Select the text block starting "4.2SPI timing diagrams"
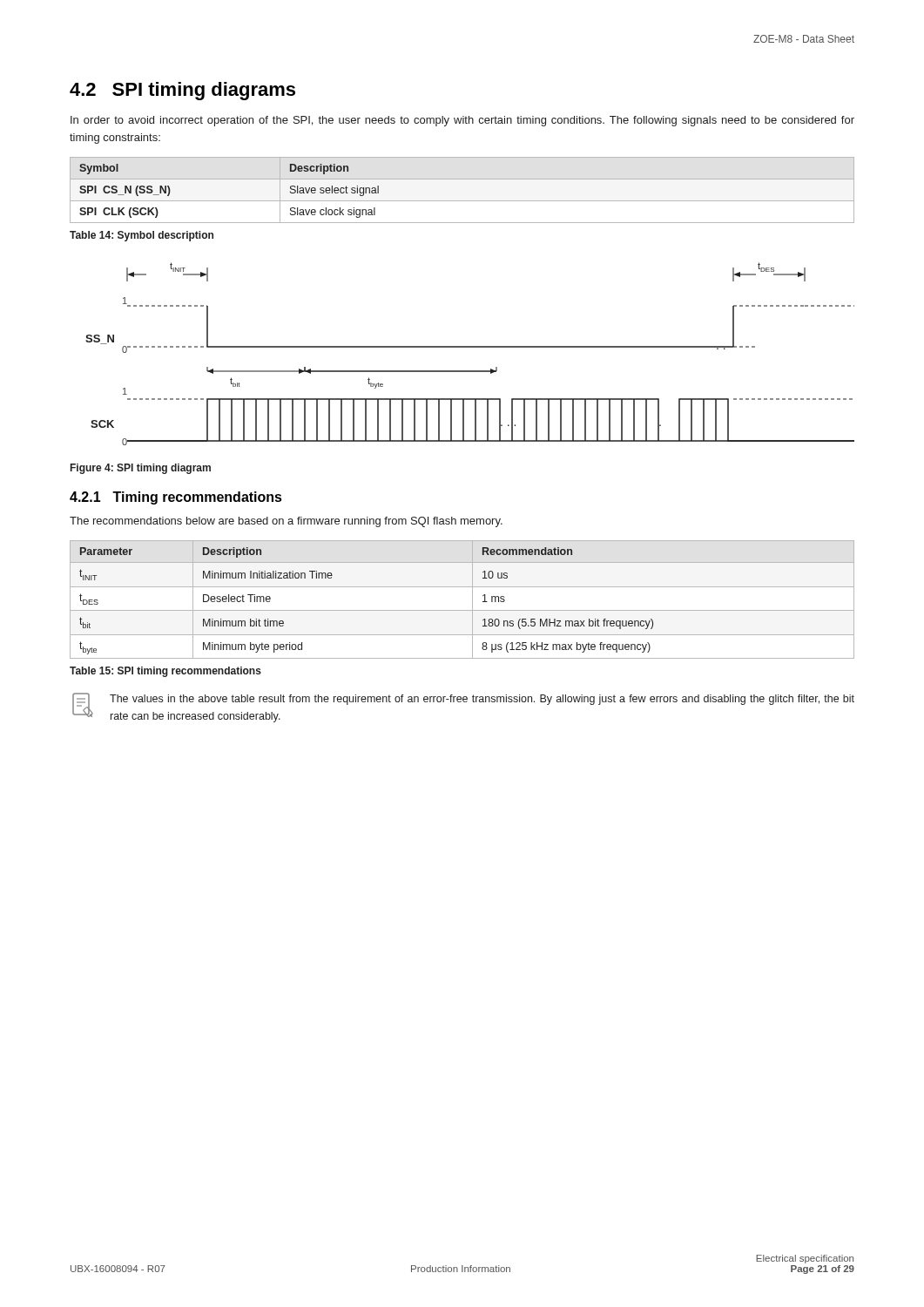 pos(182,91)
